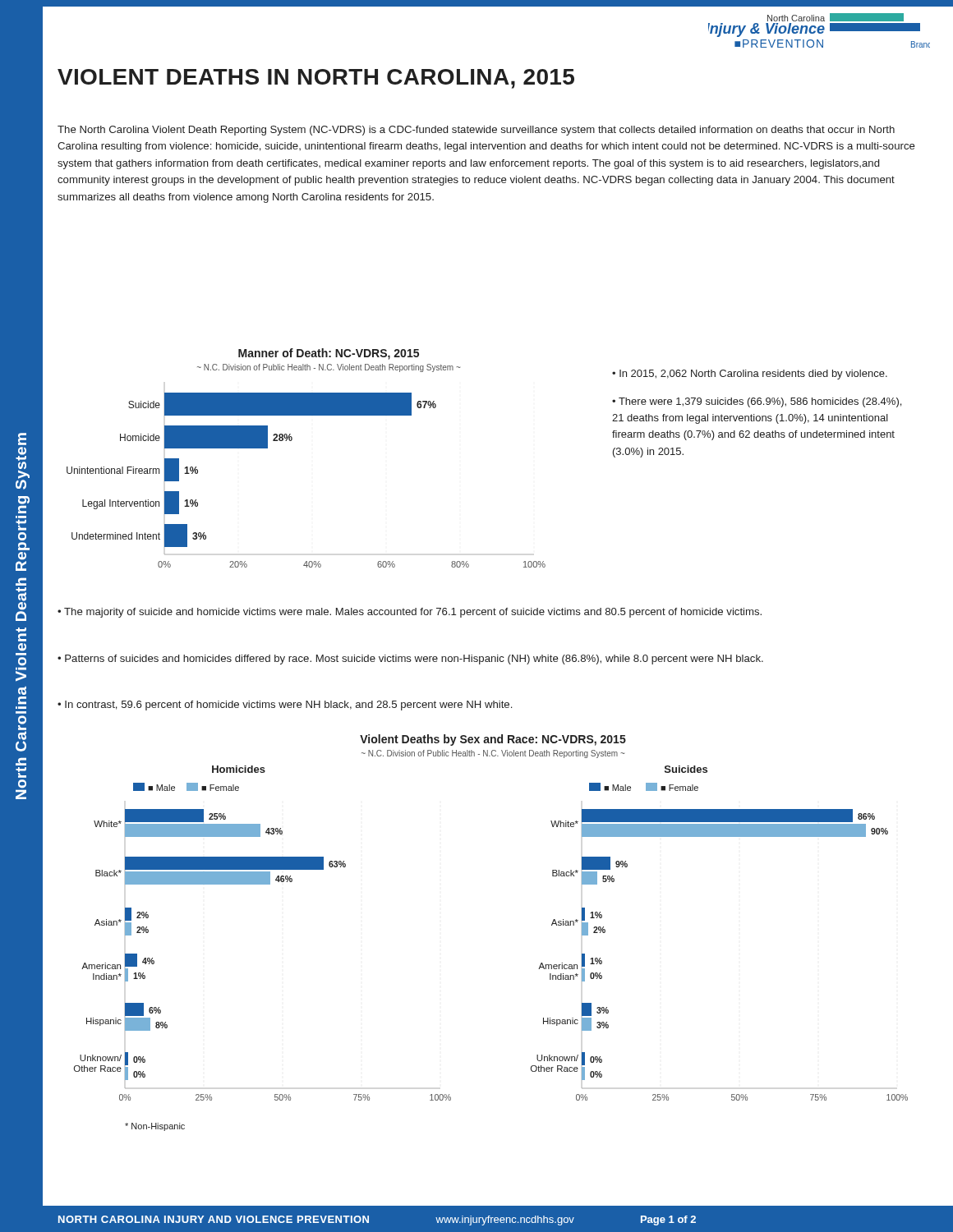Find the text block containing "• In 2015, 2,062 North Carolina residents"
Screen dimensions: 1232x953
[x=764, y=413]
